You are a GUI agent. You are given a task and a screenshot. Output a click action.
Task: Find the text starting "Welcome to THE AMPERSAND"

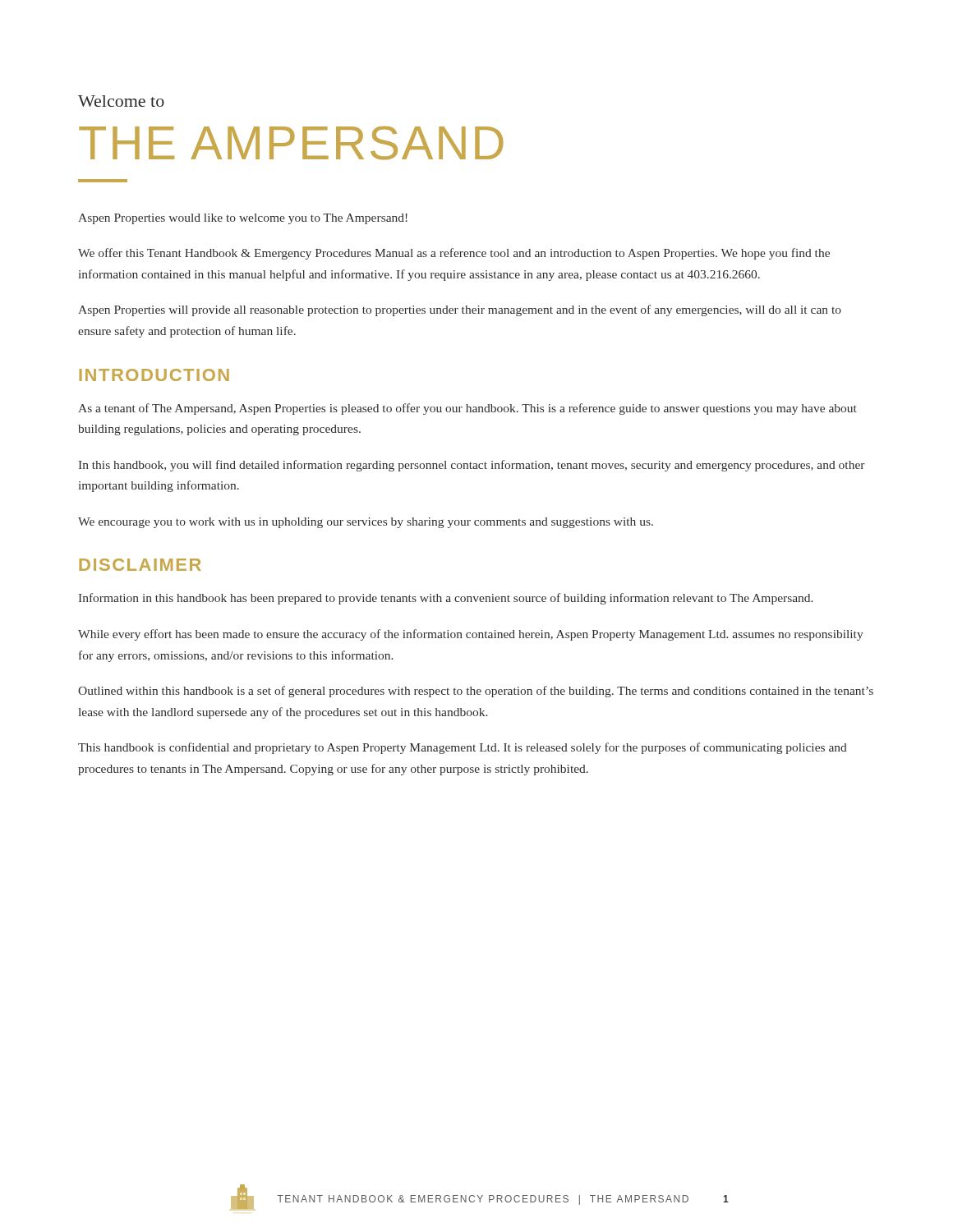tap(476, 136)
